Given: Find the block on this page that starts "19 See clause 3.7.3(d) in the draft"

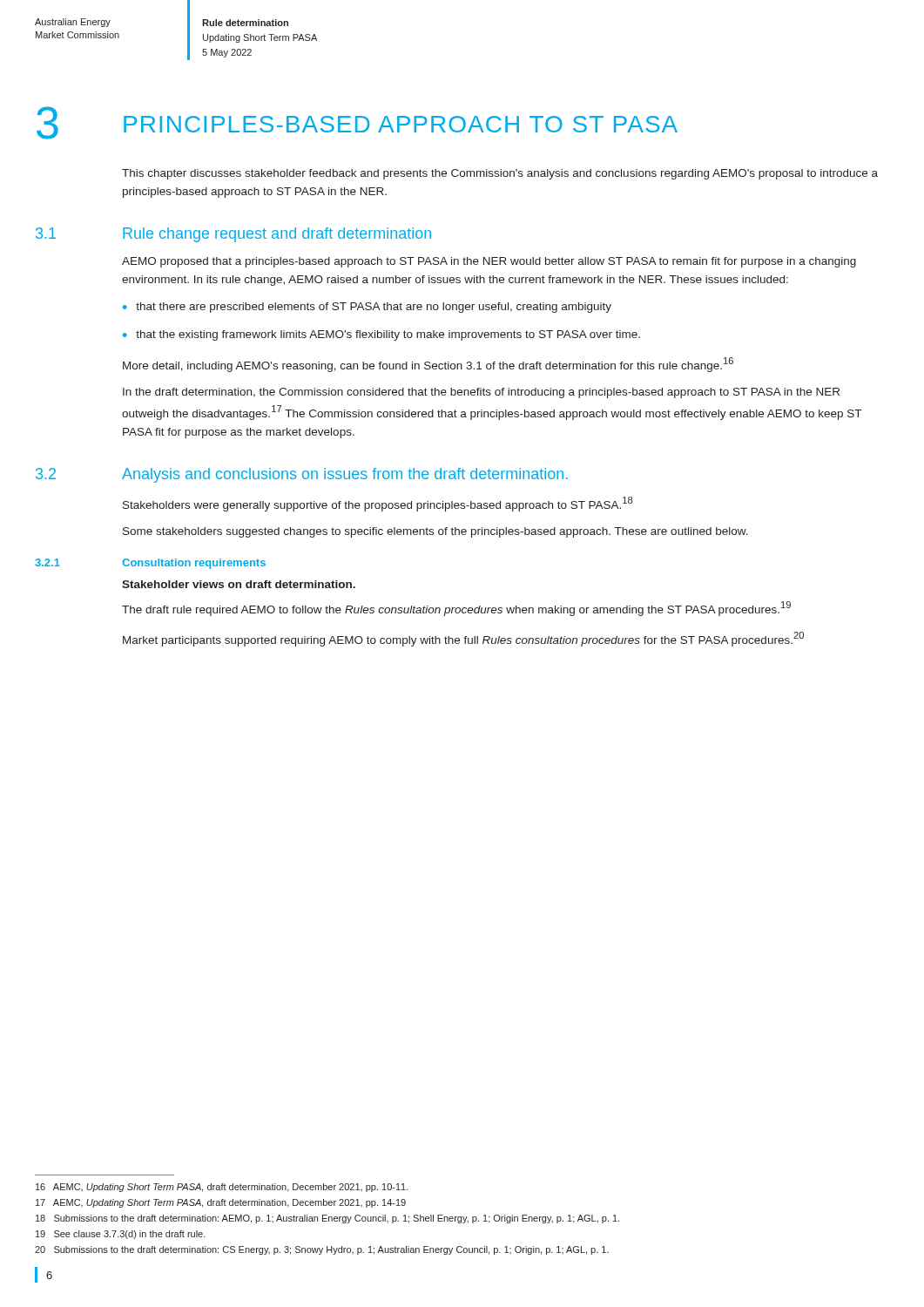Looking at the screenshot, I should (120, 1234).
